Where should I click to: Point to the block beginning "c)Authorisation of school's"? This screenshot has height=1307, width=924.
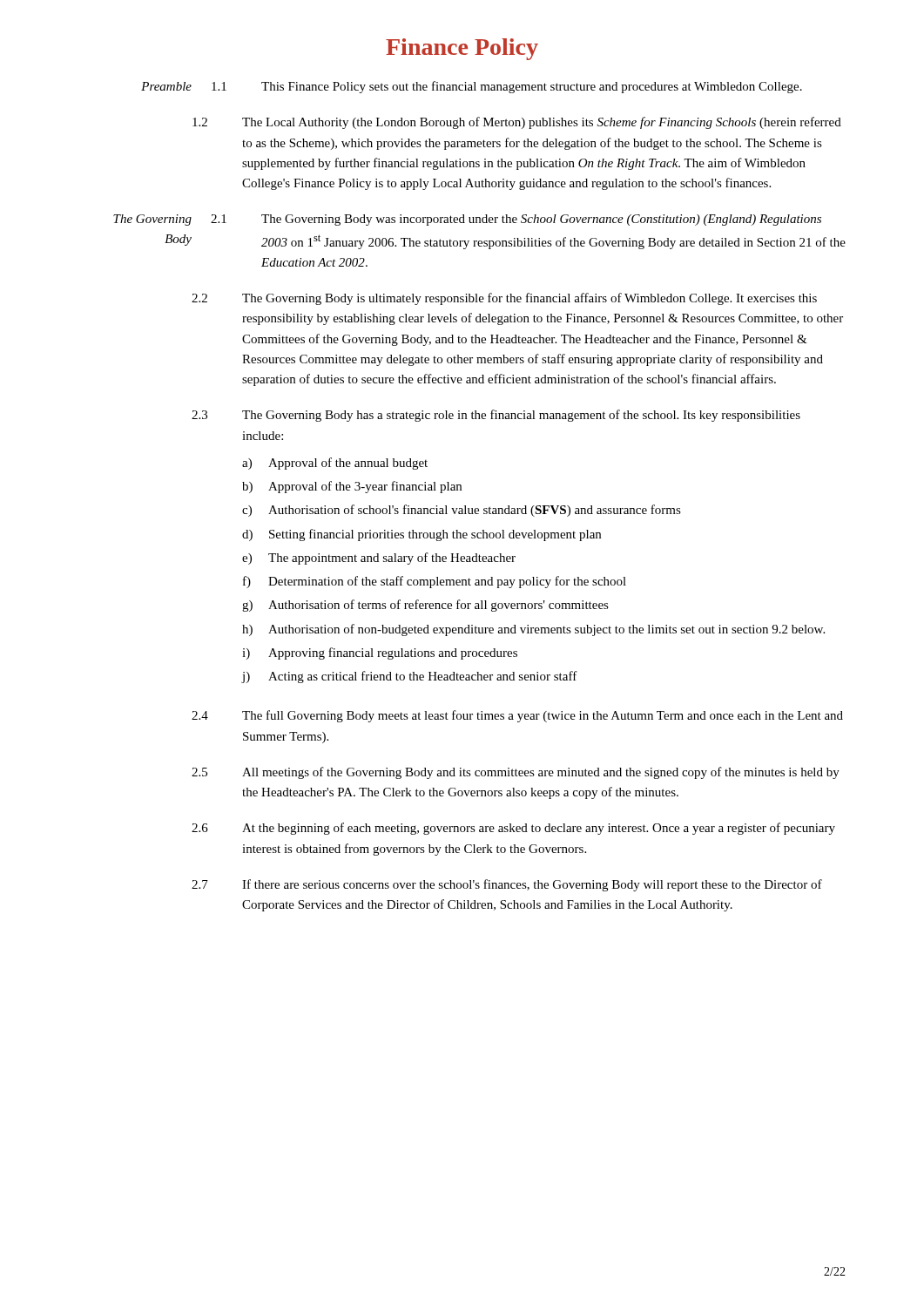(461, 510)
